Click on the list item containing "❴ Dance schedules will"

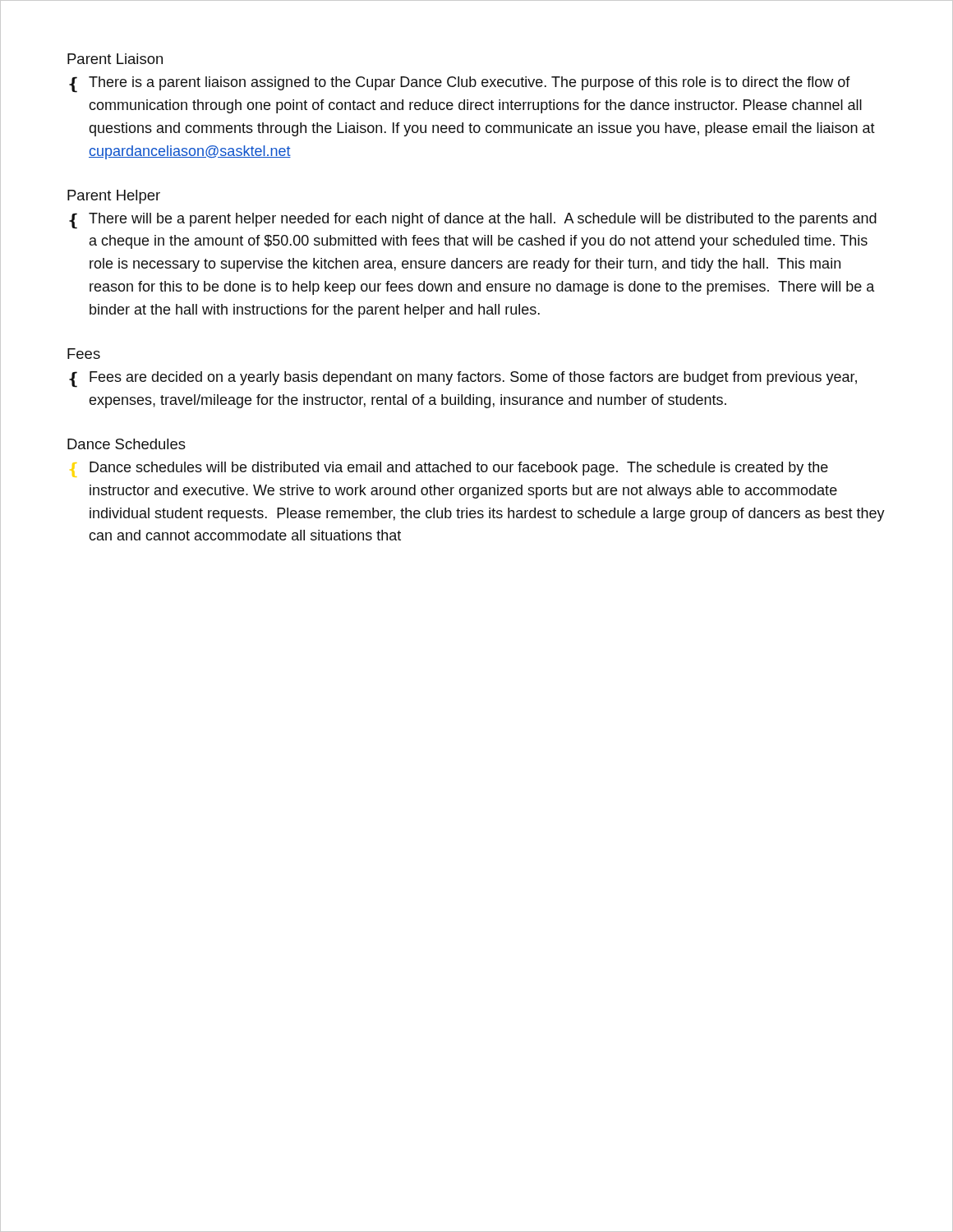pyautogui.click(x=476, y=502)
